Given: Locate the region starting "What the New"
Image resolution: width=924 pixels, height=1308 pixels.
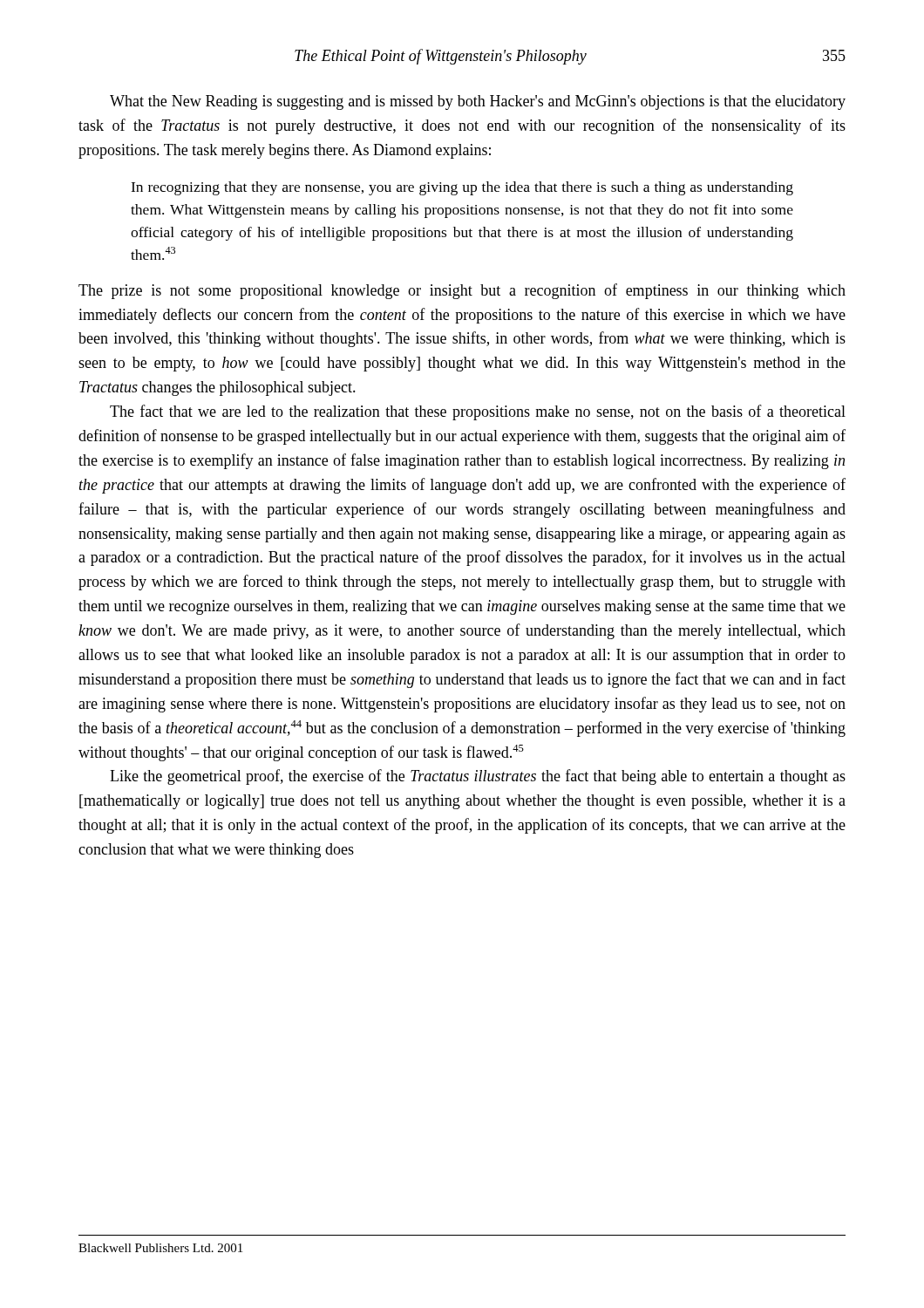Looking at the screenshot, I should point(462,126).
